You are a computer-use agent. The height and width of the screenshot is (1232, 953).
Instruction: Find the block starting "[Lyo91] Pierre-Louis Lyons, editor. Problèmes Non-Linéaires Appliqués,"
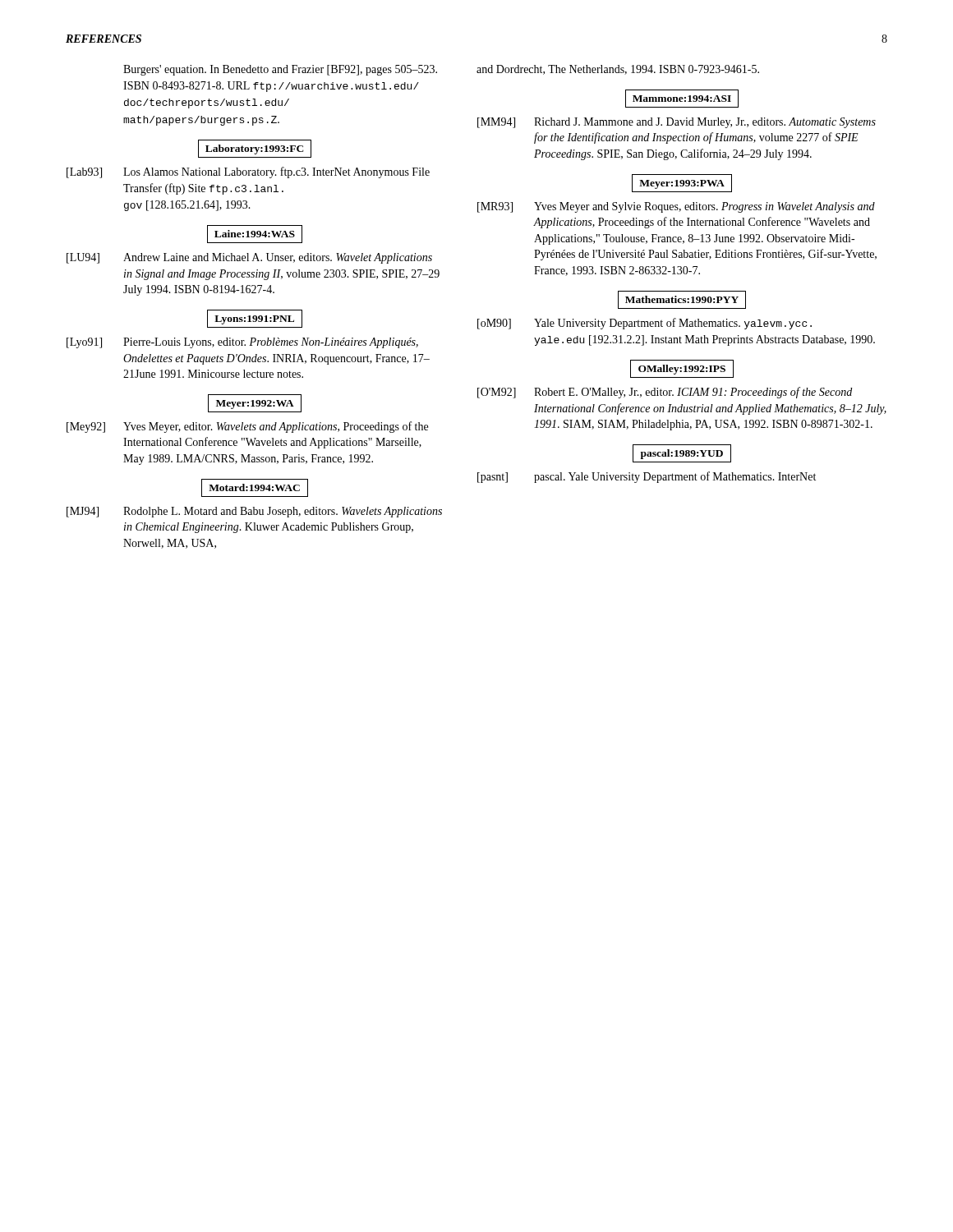coord(255,358)
